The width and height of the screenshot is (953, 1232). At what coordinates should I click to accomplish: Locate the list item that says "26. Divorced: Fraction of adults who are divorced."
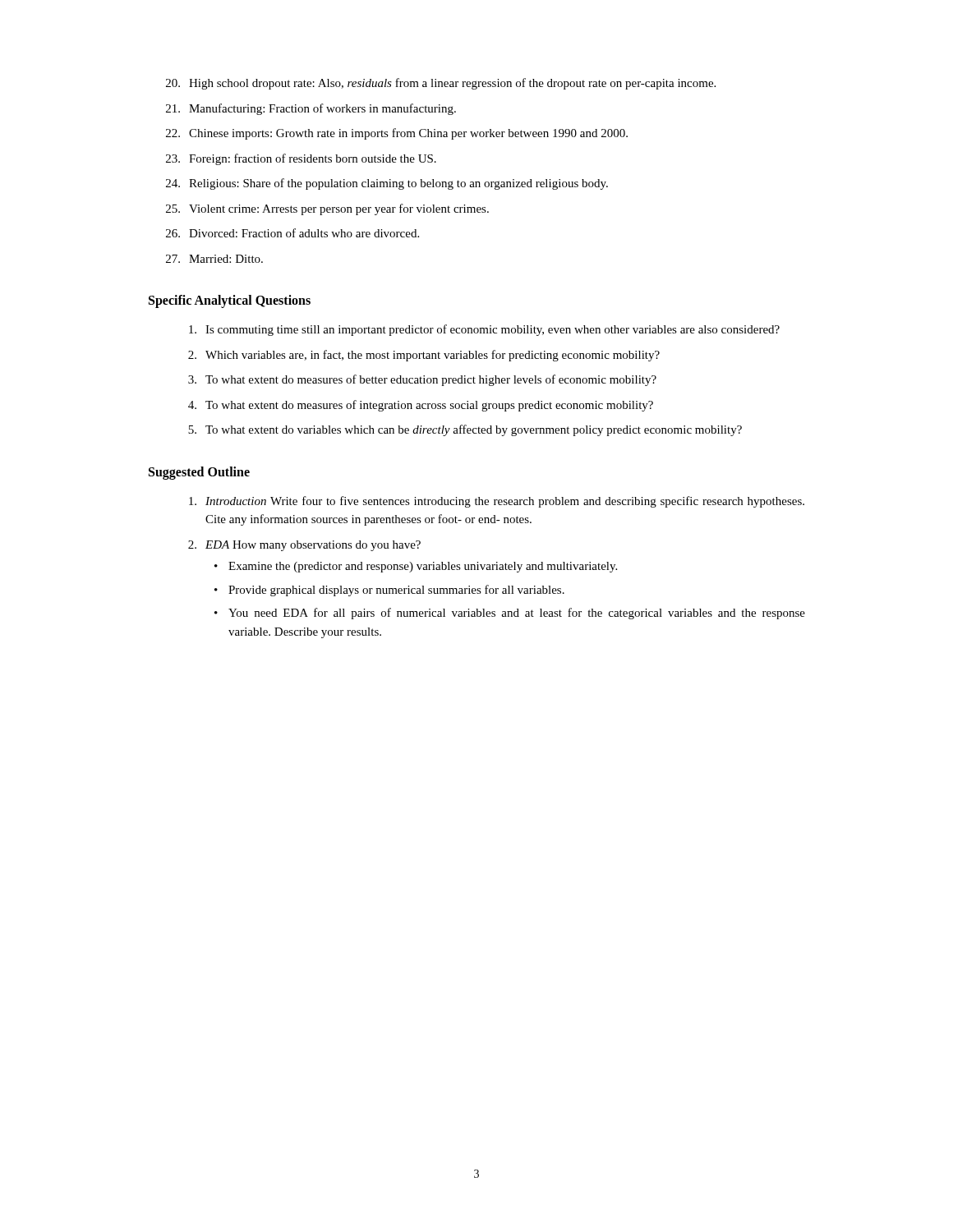[292, 233]
